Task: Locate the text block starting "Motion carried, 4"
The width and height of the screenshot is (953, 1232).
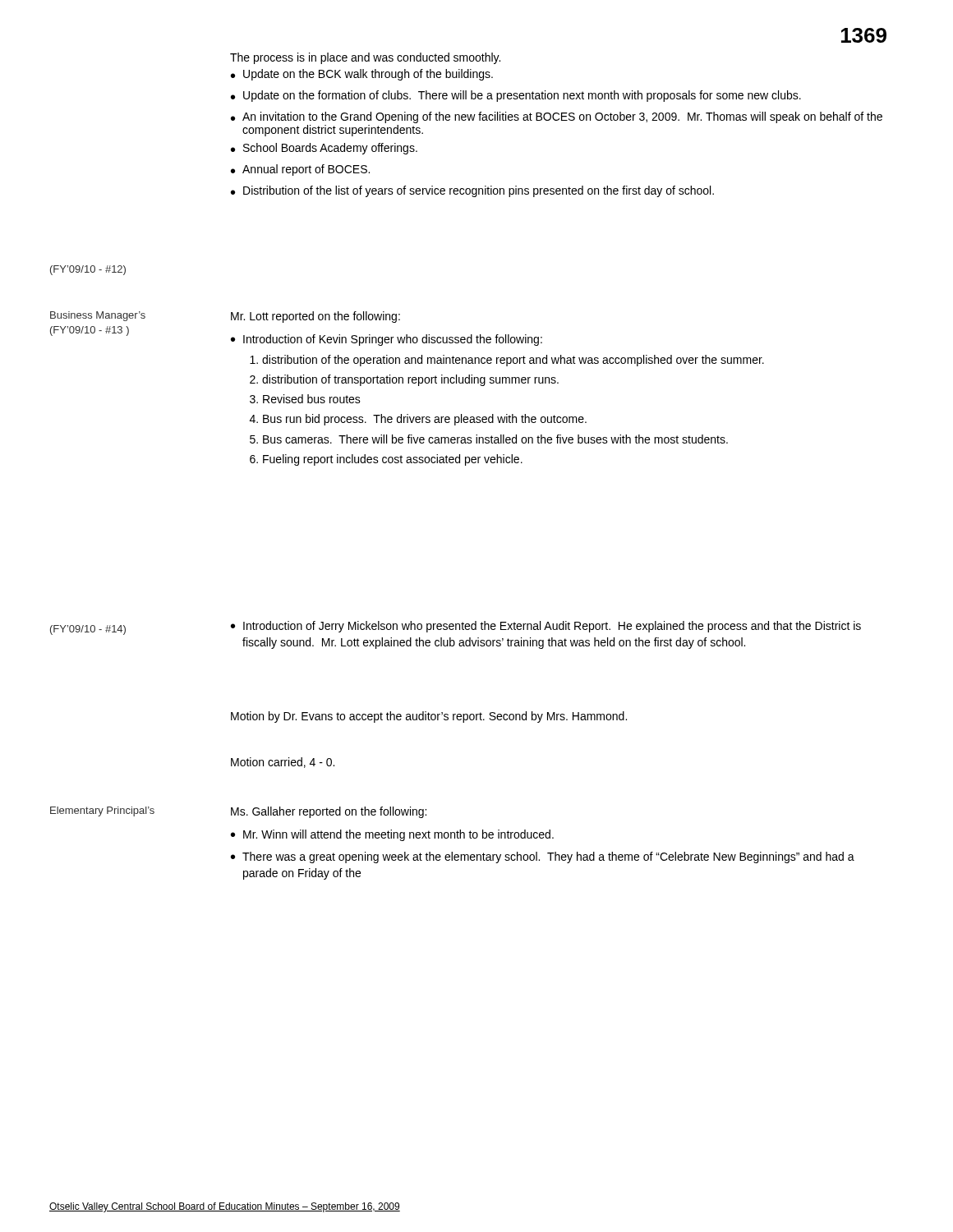Action: 283,762
